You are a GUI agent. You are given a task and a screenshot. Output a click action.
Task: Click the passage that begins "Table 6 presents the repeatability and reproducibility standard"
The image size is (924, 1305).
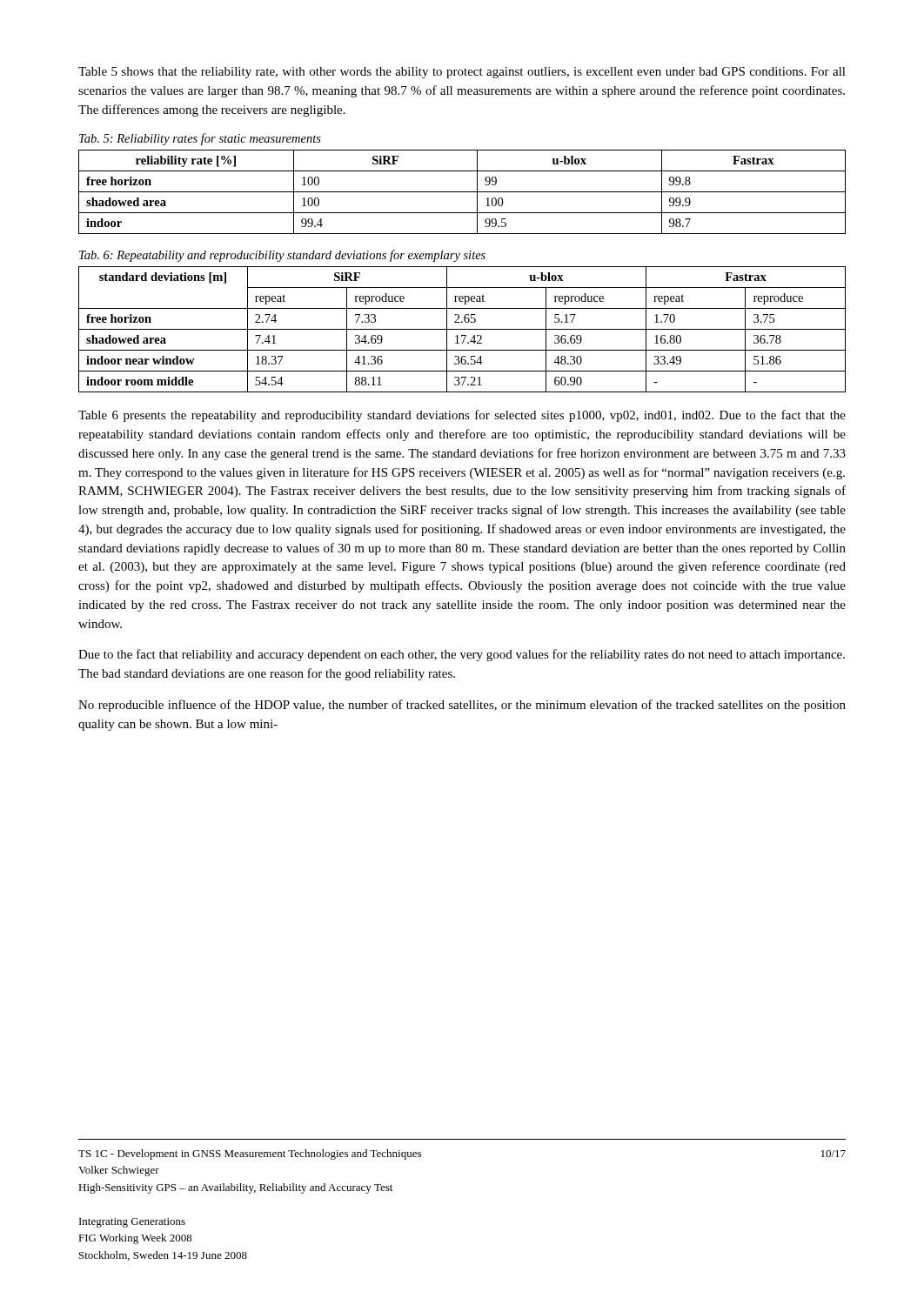pyautogui.click(x=462, y=519)
